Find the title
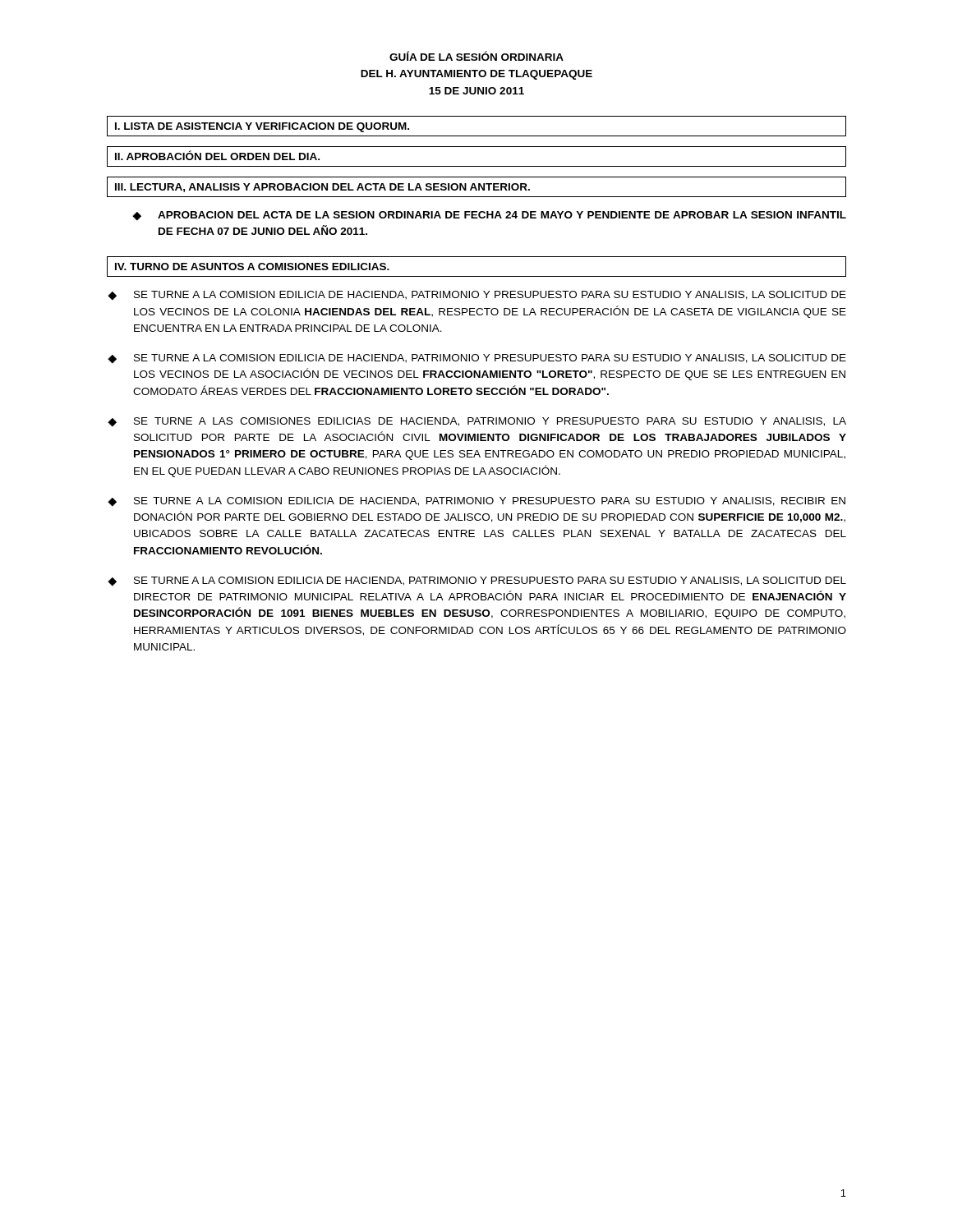Image resolution: width=953 pixels, height=1232 pixels. coord(476,74)
